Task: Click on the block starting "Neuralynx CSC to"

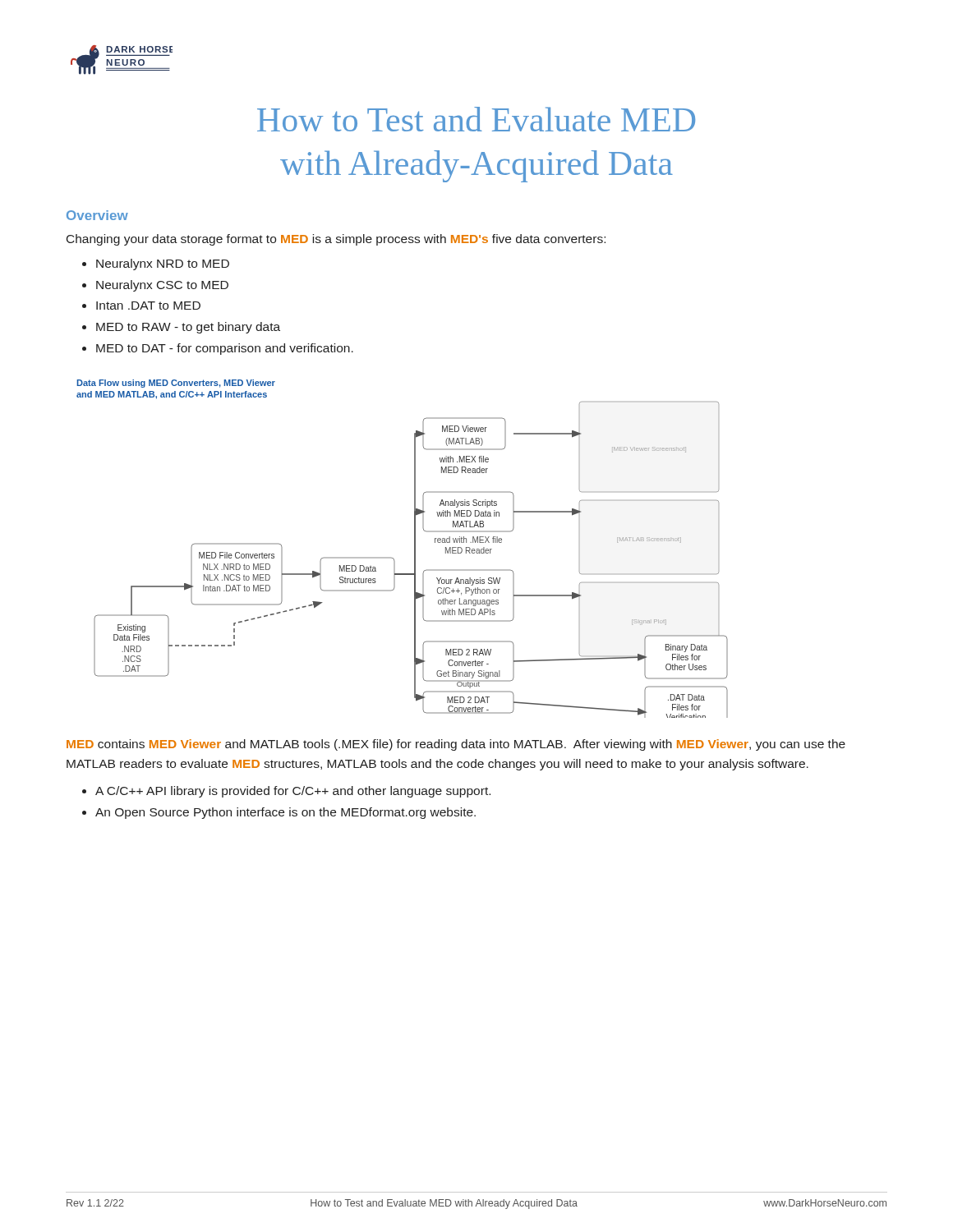Action: [x=162, y=284]
